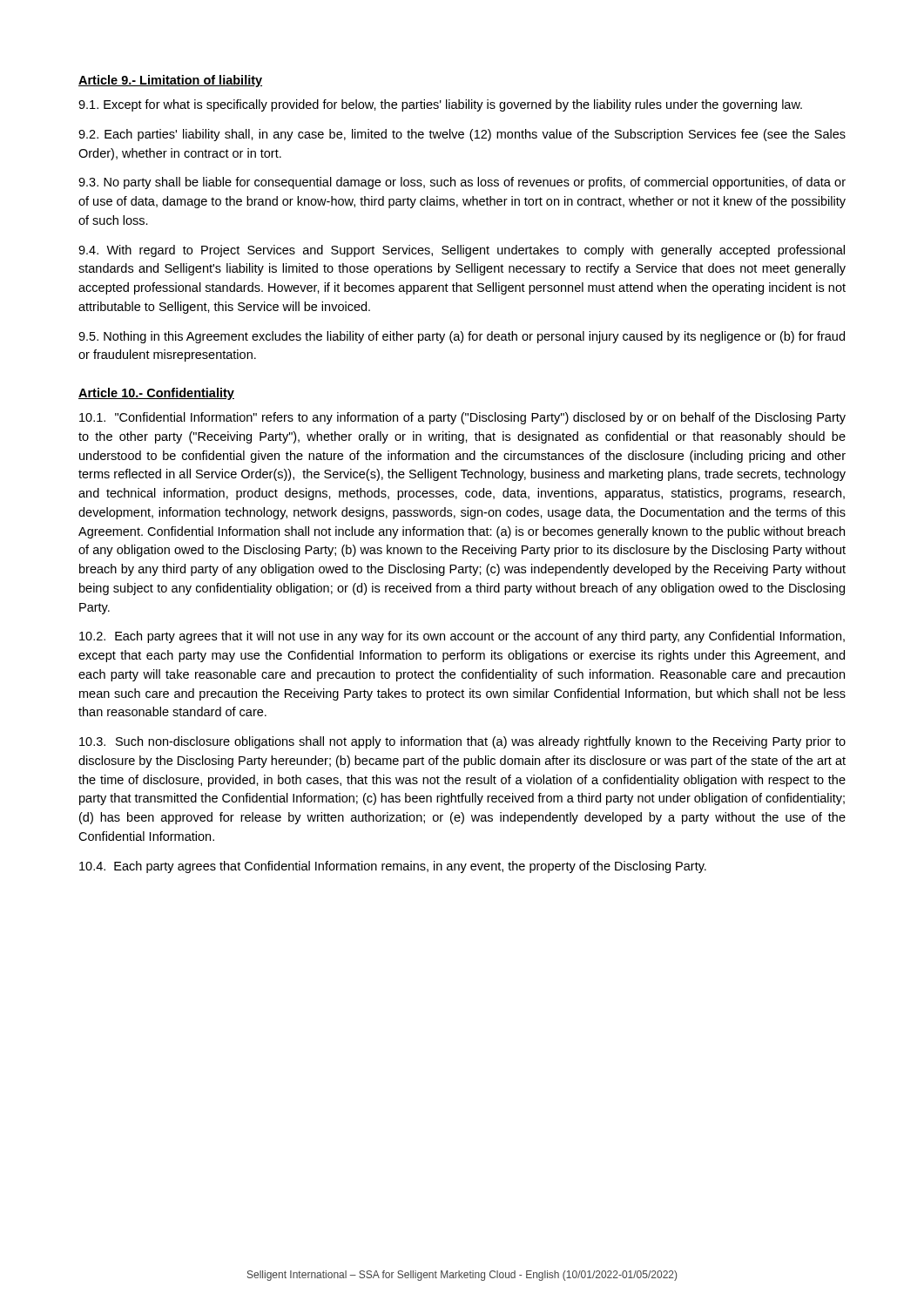Find the text block with the text "5. Nothing in this Agreement"
The width and height of the screenshot is (924, 1307).
(462, 345)
